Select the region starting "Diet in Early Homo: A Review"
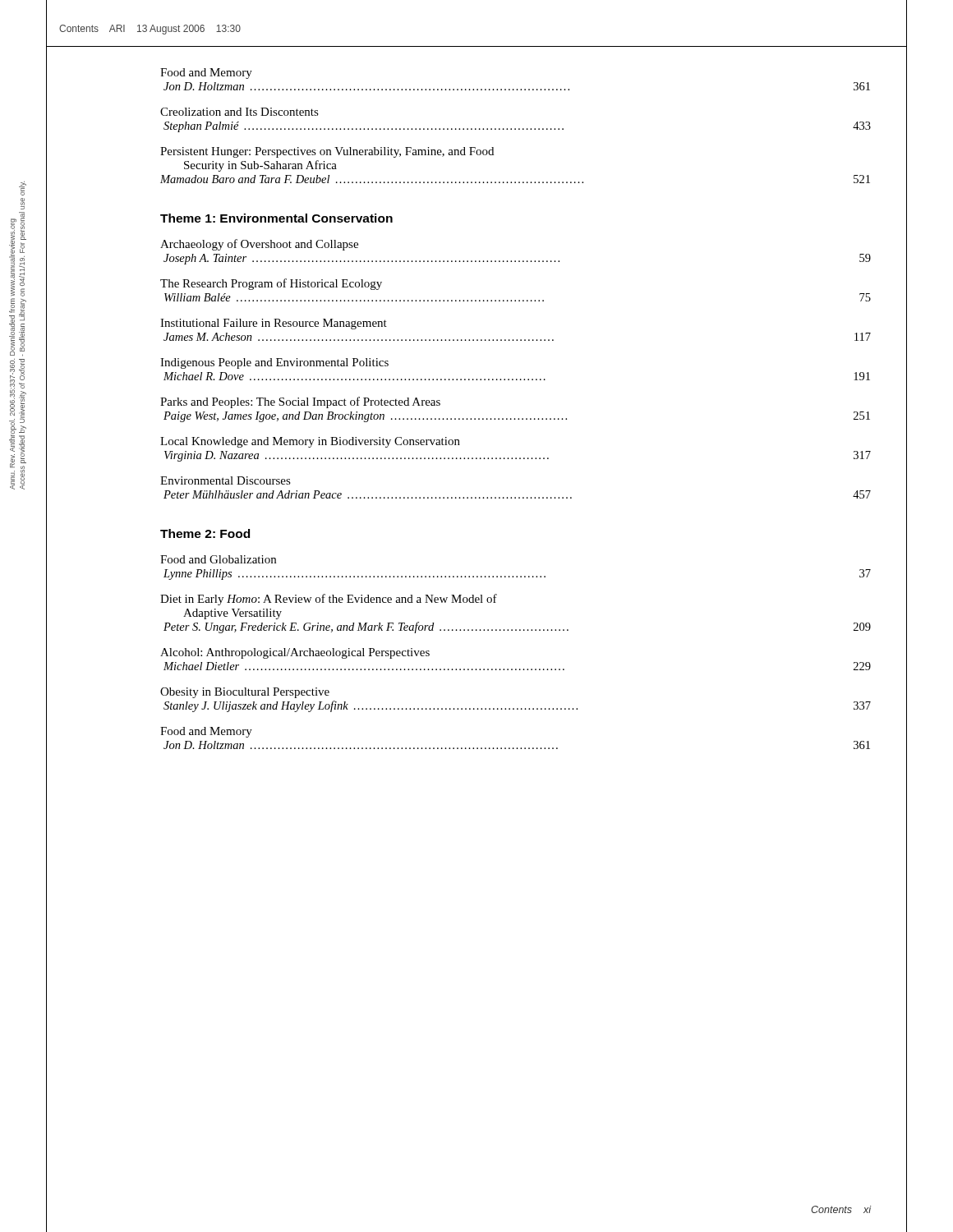This screenshot has height=1232, width=953. [x=329, y=600]
